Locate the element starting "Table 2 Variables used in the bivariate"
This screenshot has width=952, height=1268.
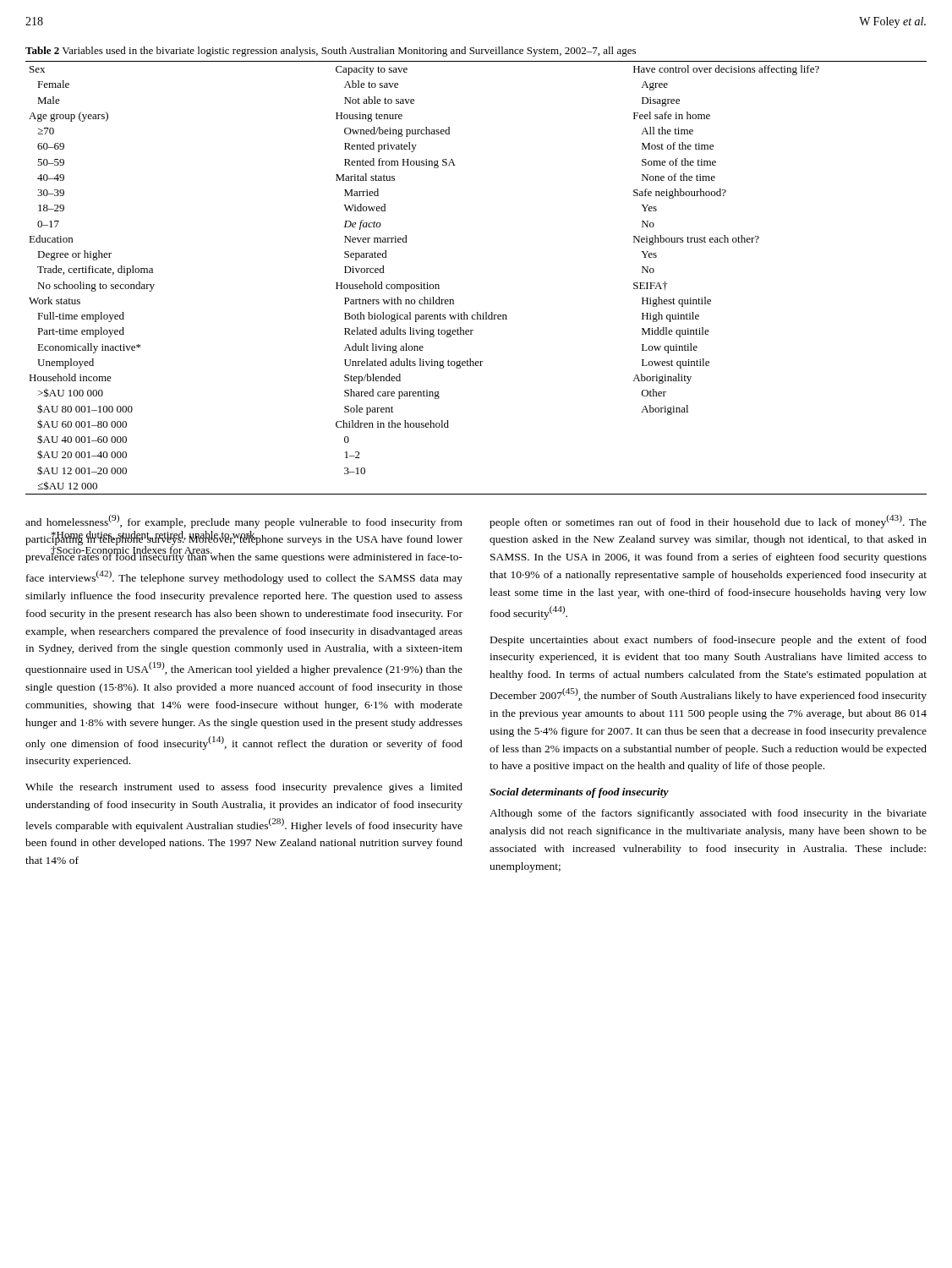pos(331,50)
